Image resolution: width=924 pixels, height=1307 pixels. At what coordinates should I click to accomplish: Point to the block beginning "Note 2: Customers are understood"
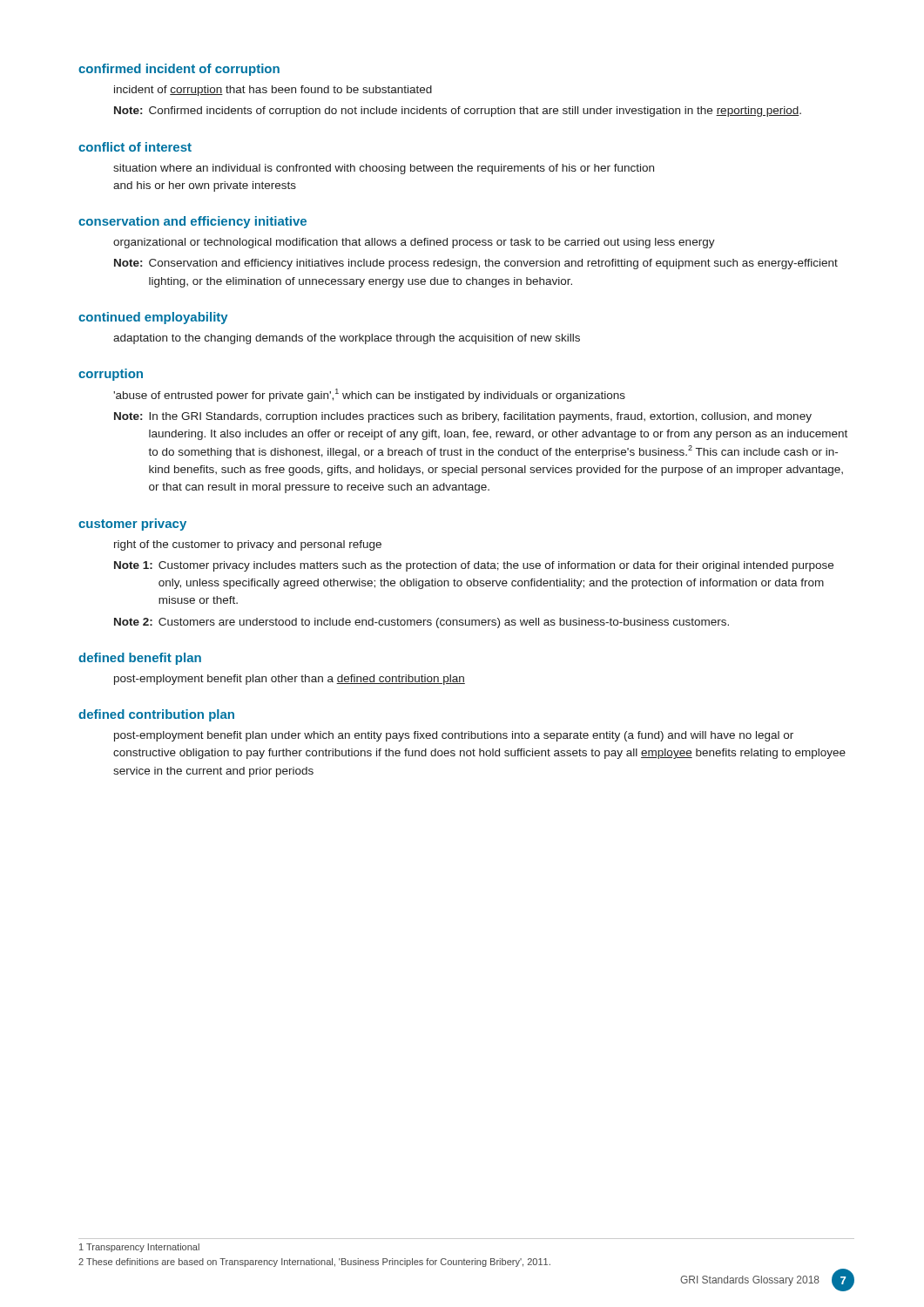[484, 622]
